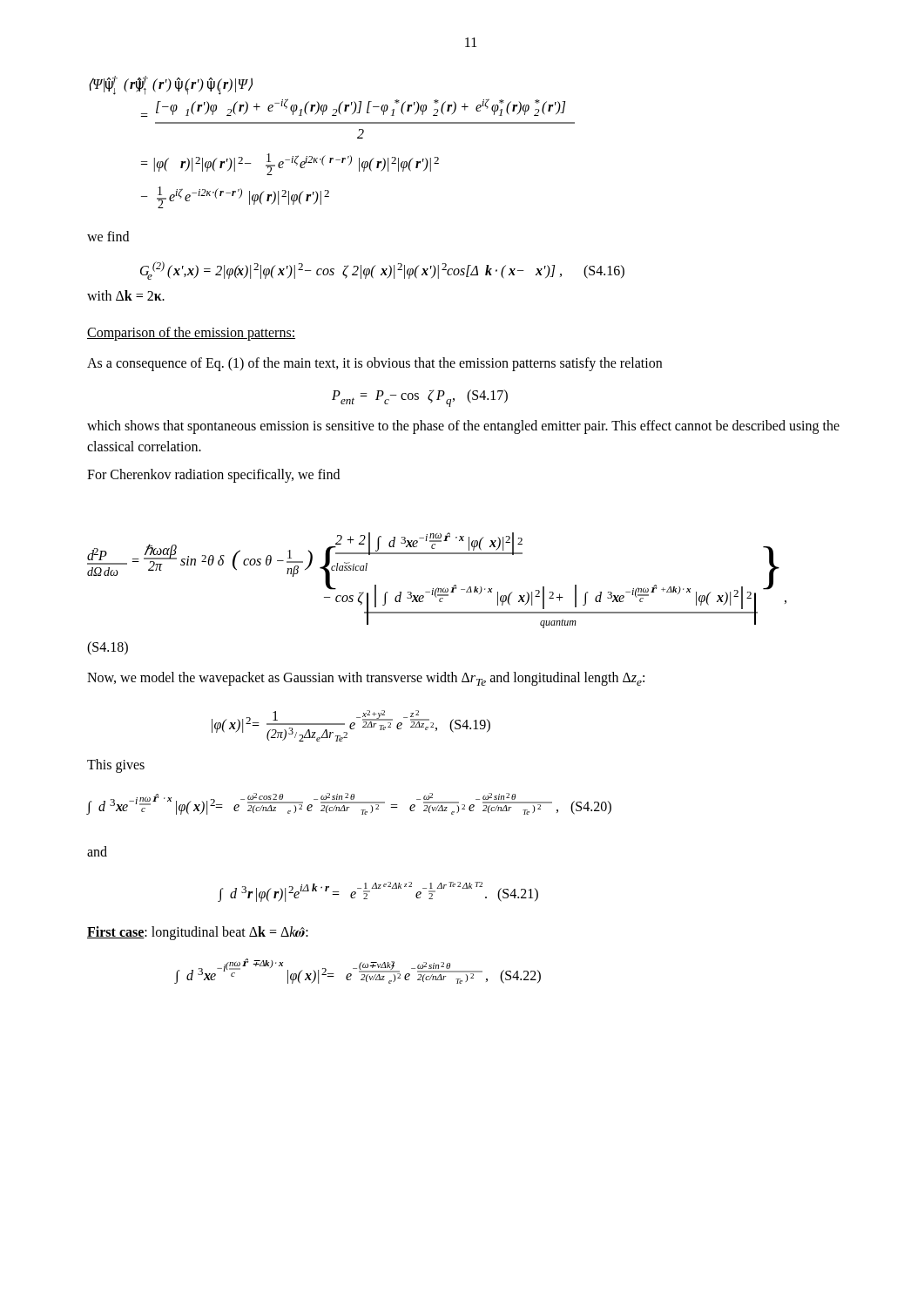Image resolution: width=924 pixels, height=1307 pixels.
Task: Click where it says "we find"
Action: tap(108, 237)
